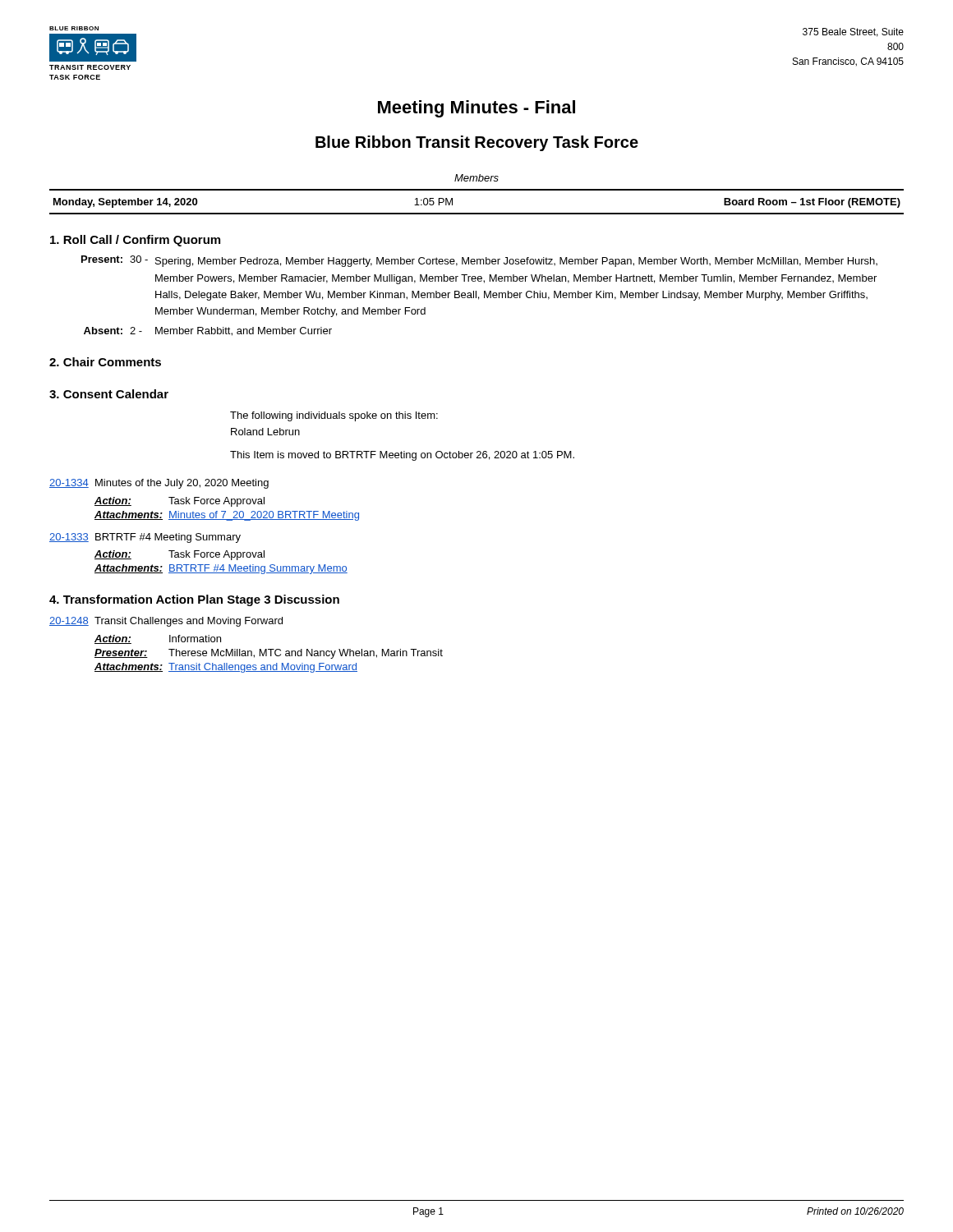Navigate to the element starting "20-1334 Minutes of the"
Screen dimensions: 1232x953
click(x=159, y=484)
